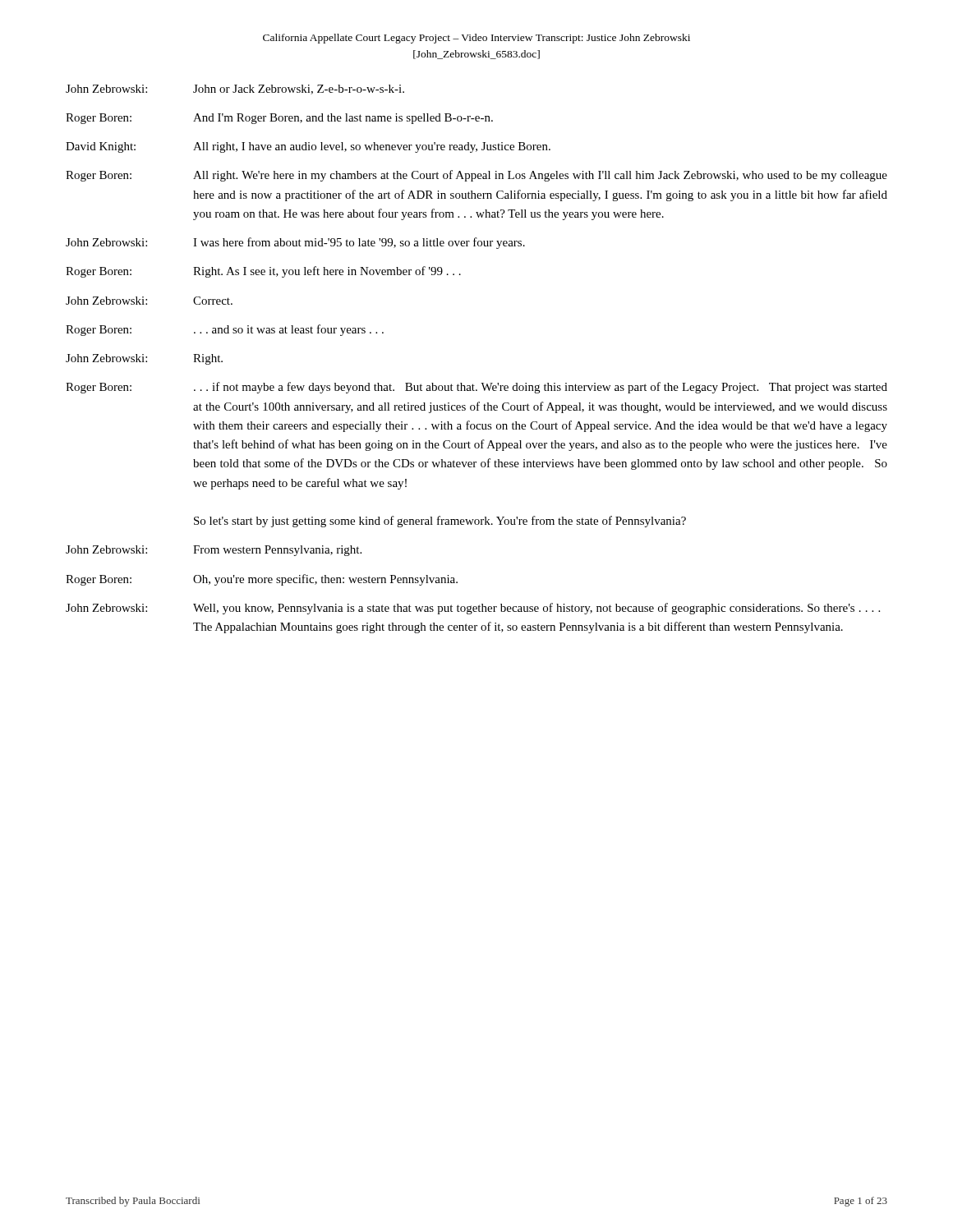Select the text block that reads "John Zebrowski: I was"
The height and width of the screenshot is (1232, 953).
click(x=476, y=243)
